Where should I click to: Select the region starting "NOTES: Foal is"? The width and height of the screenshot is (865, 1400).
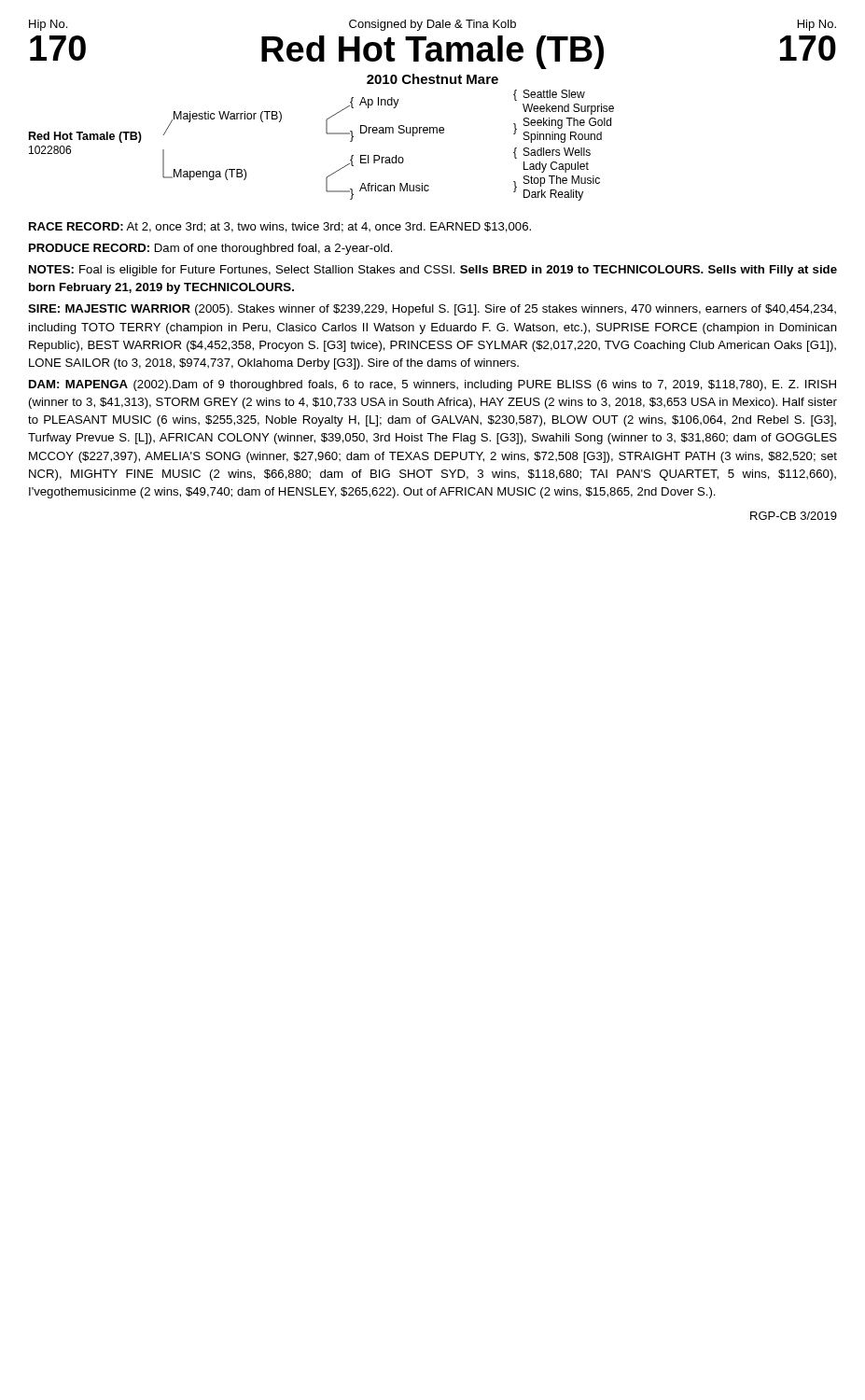pyautogui.click(x=432, y=278)
